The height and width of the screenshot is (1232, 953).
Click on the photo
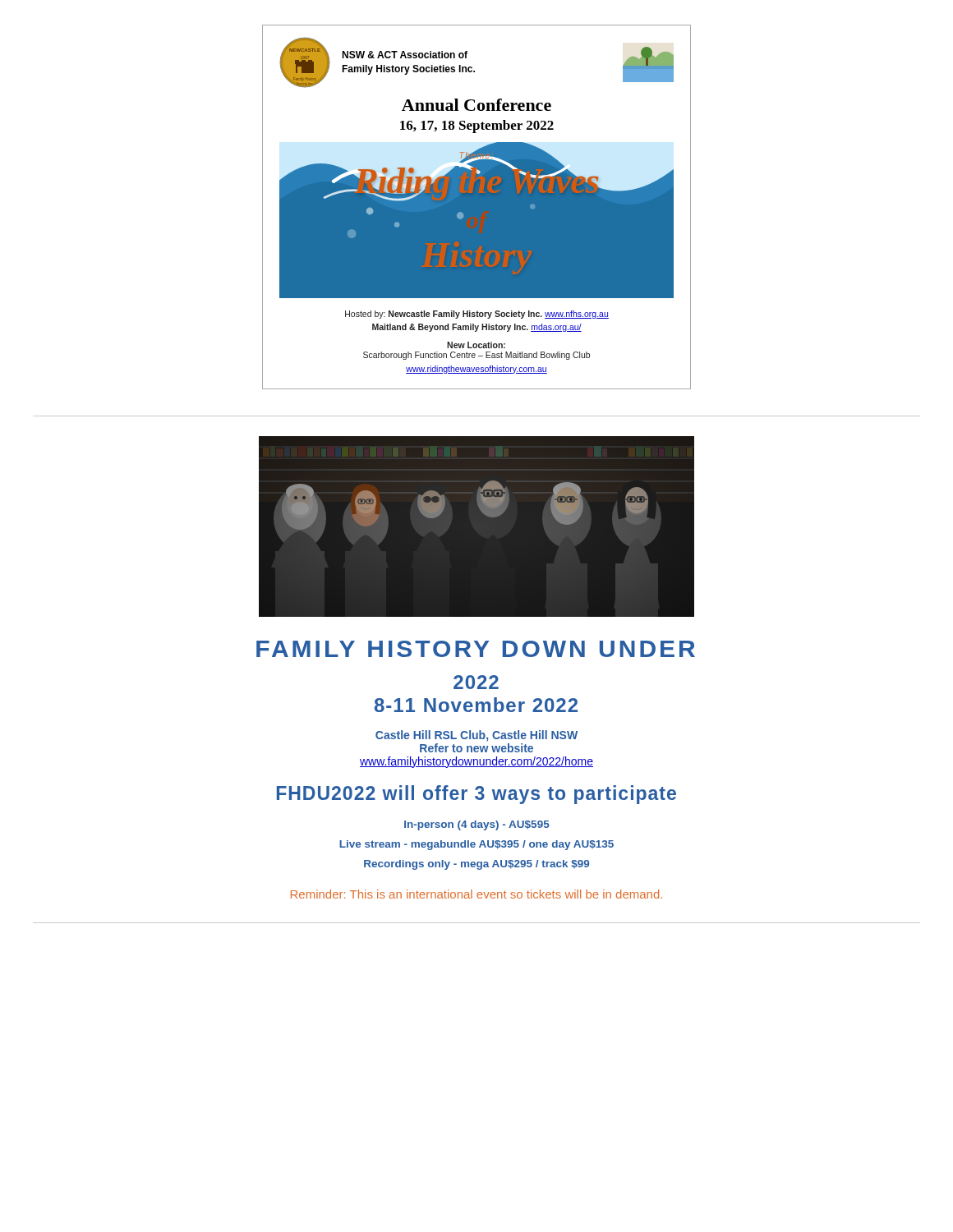point(476,526)
